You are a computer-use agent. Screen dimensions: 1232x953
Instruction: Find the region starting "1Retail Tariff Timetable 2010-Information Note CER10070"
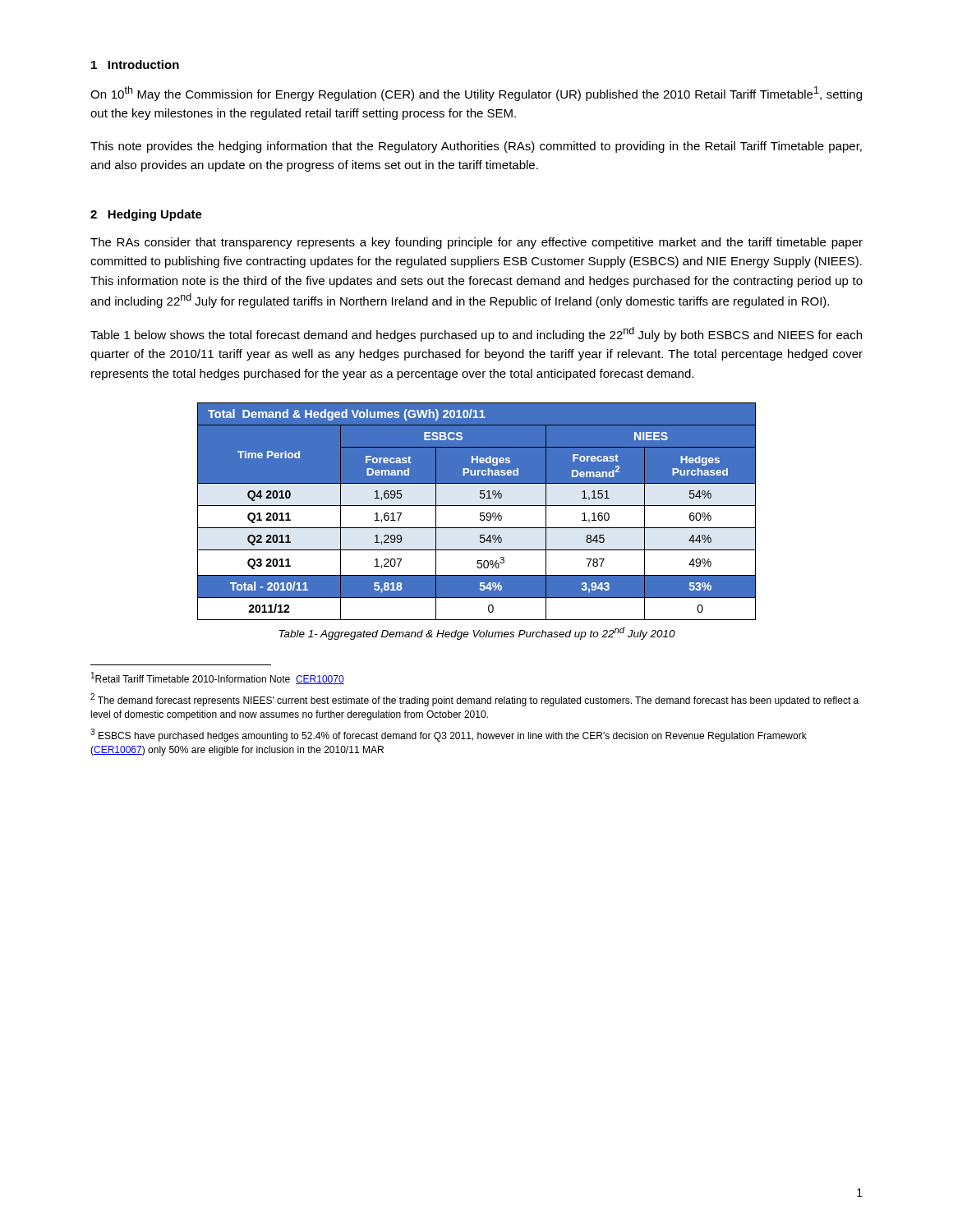pos(217,678)
